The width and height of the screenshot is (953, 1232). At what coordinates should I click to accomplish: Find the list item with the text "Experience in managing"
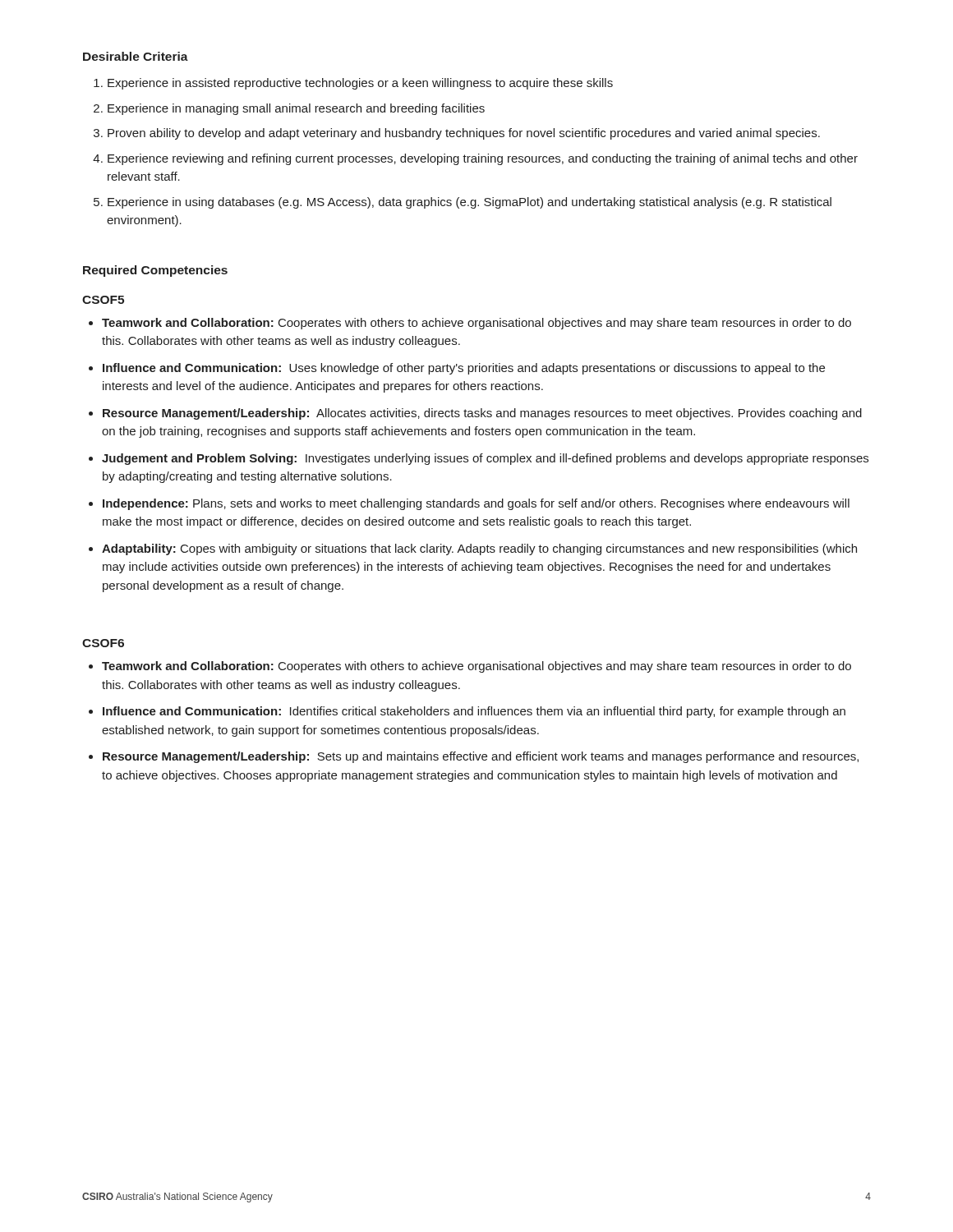coord(296,108)
